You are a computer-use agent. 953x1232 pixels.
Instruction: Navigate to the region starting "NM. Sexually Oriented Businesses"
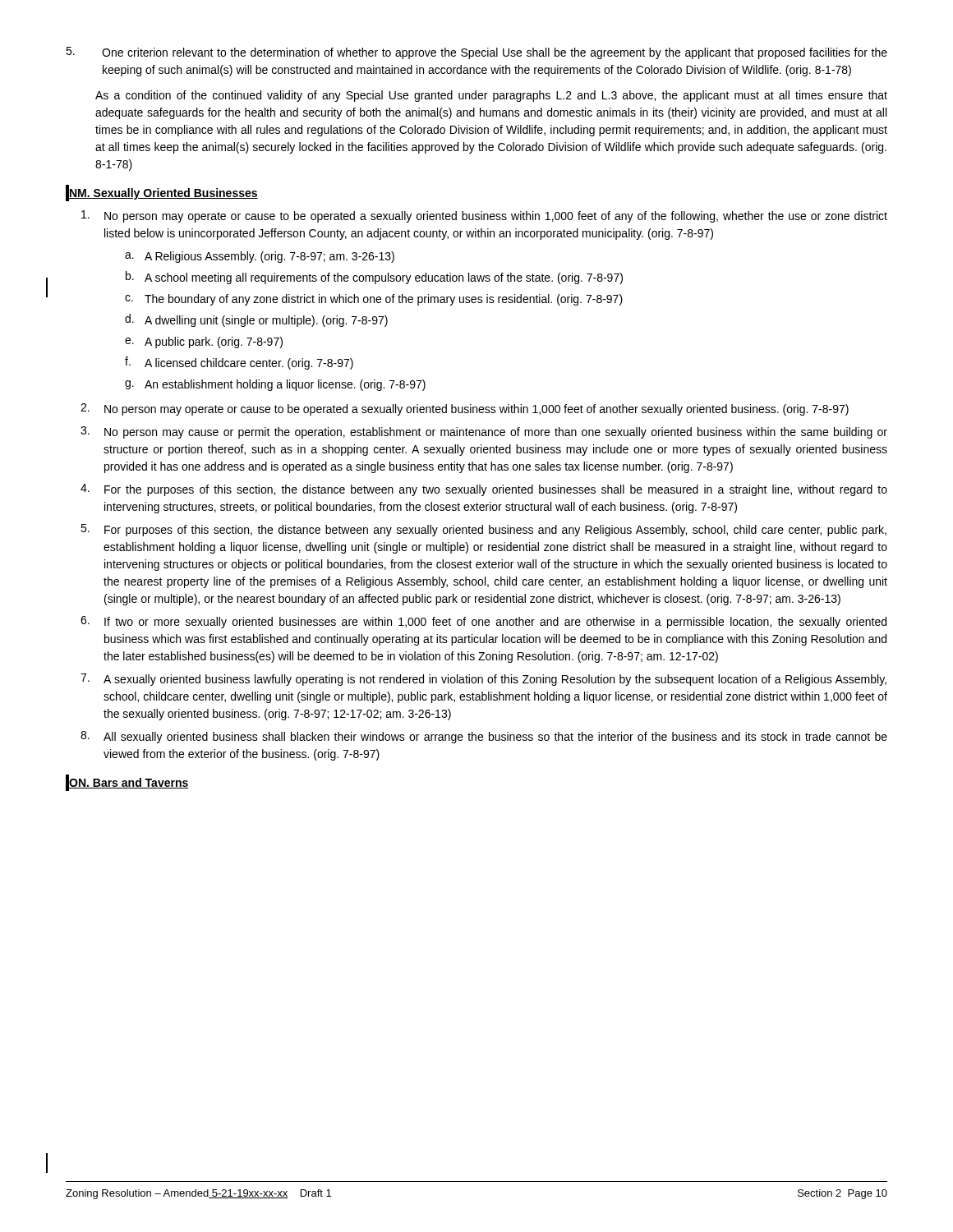[x=162, y=193]
